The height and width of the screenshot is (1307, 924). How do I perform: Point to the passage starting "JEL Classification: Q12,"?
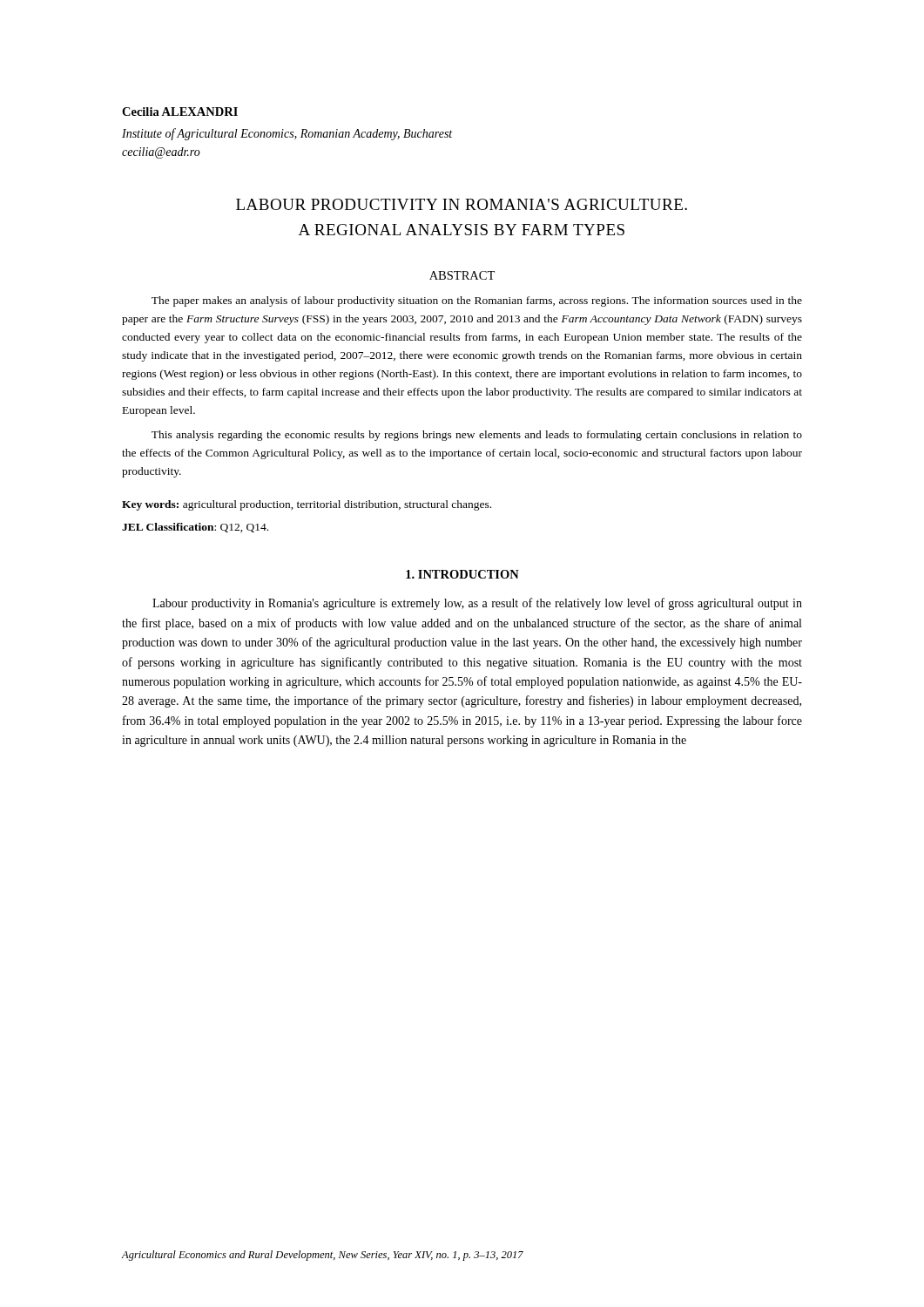(196, 527)
